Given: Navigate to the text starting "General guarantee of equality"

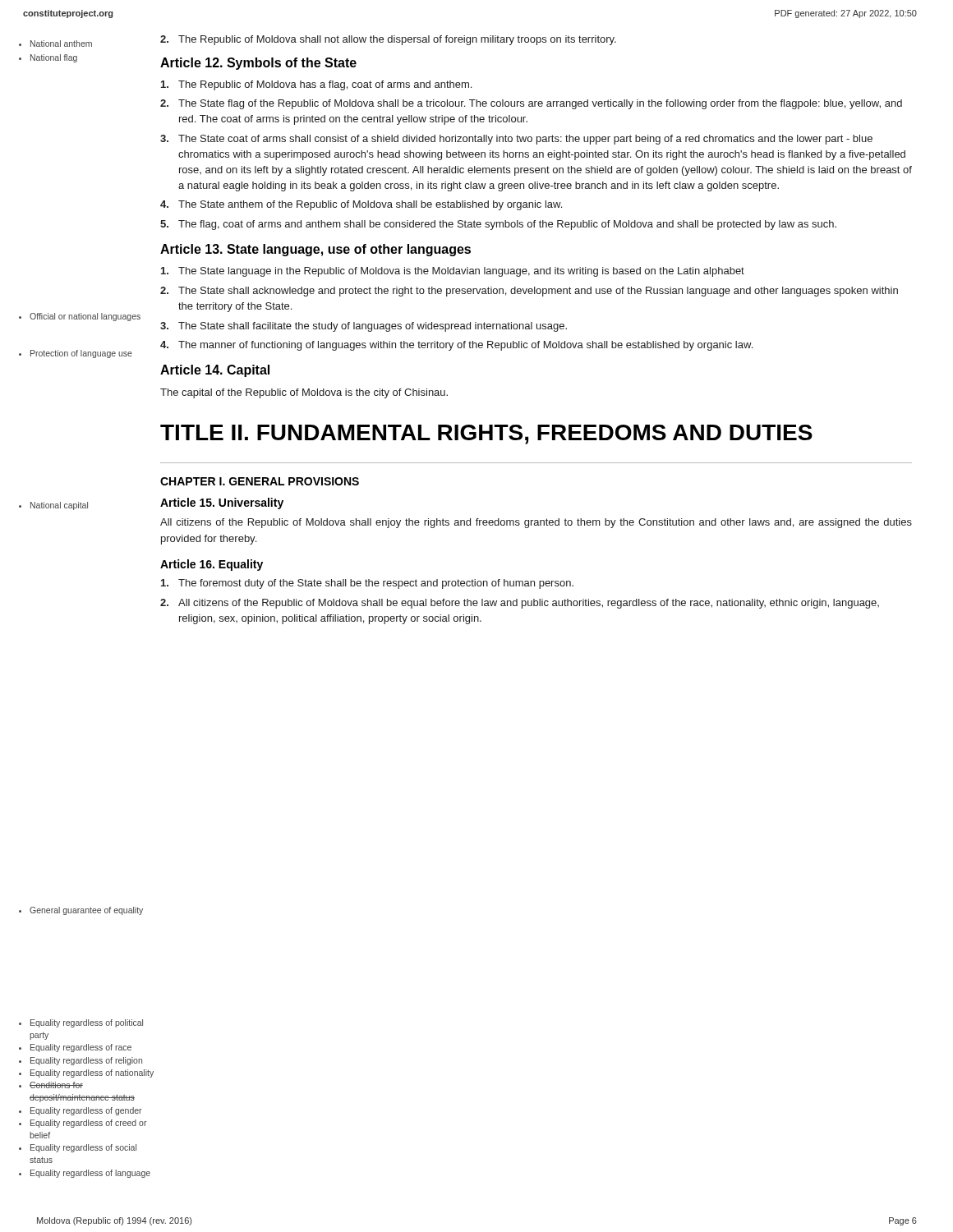Looking at the screenshot, I should click(86, 910).
